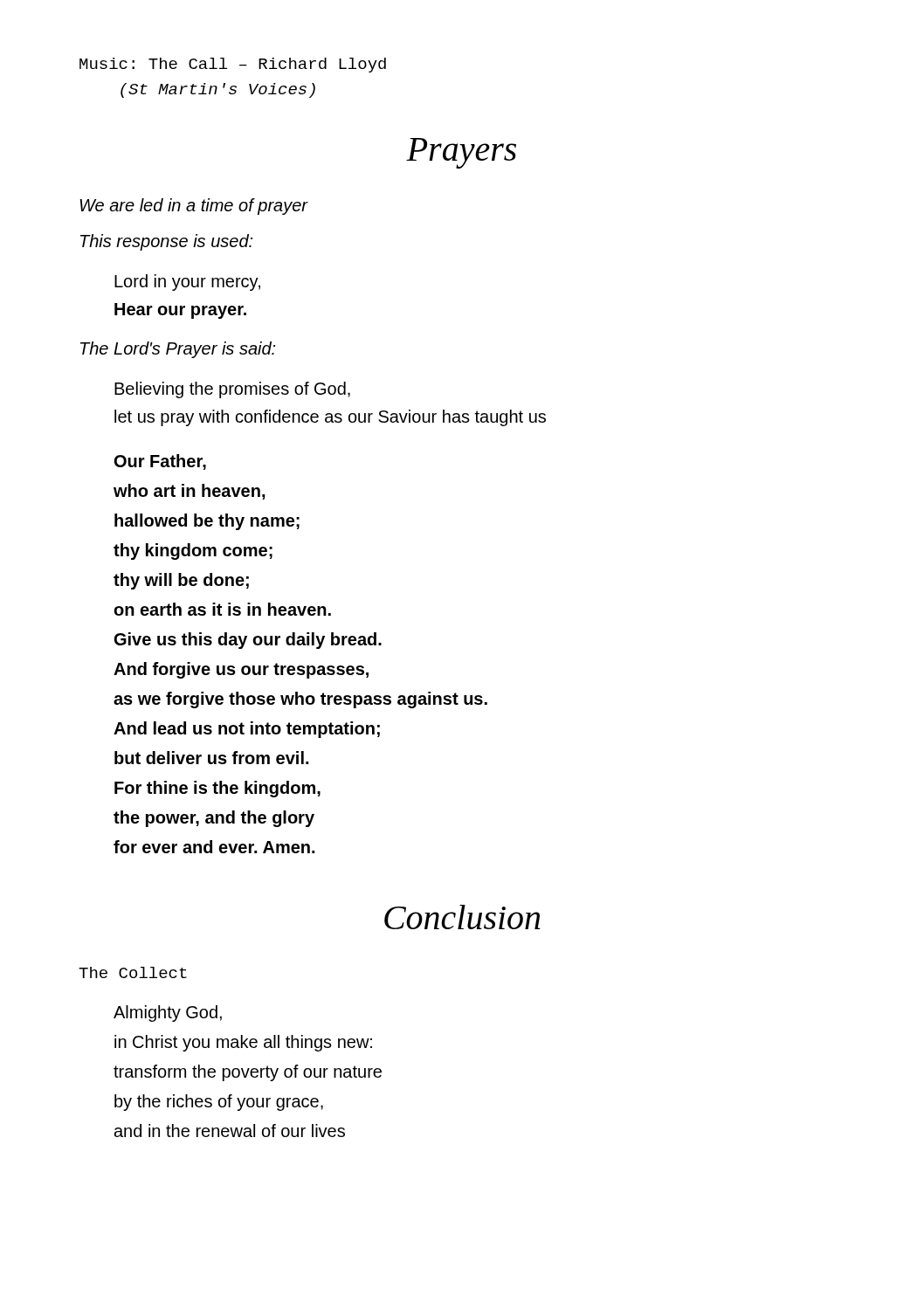Locate the element starting "Almighty God, in"

click(248, 1072)
